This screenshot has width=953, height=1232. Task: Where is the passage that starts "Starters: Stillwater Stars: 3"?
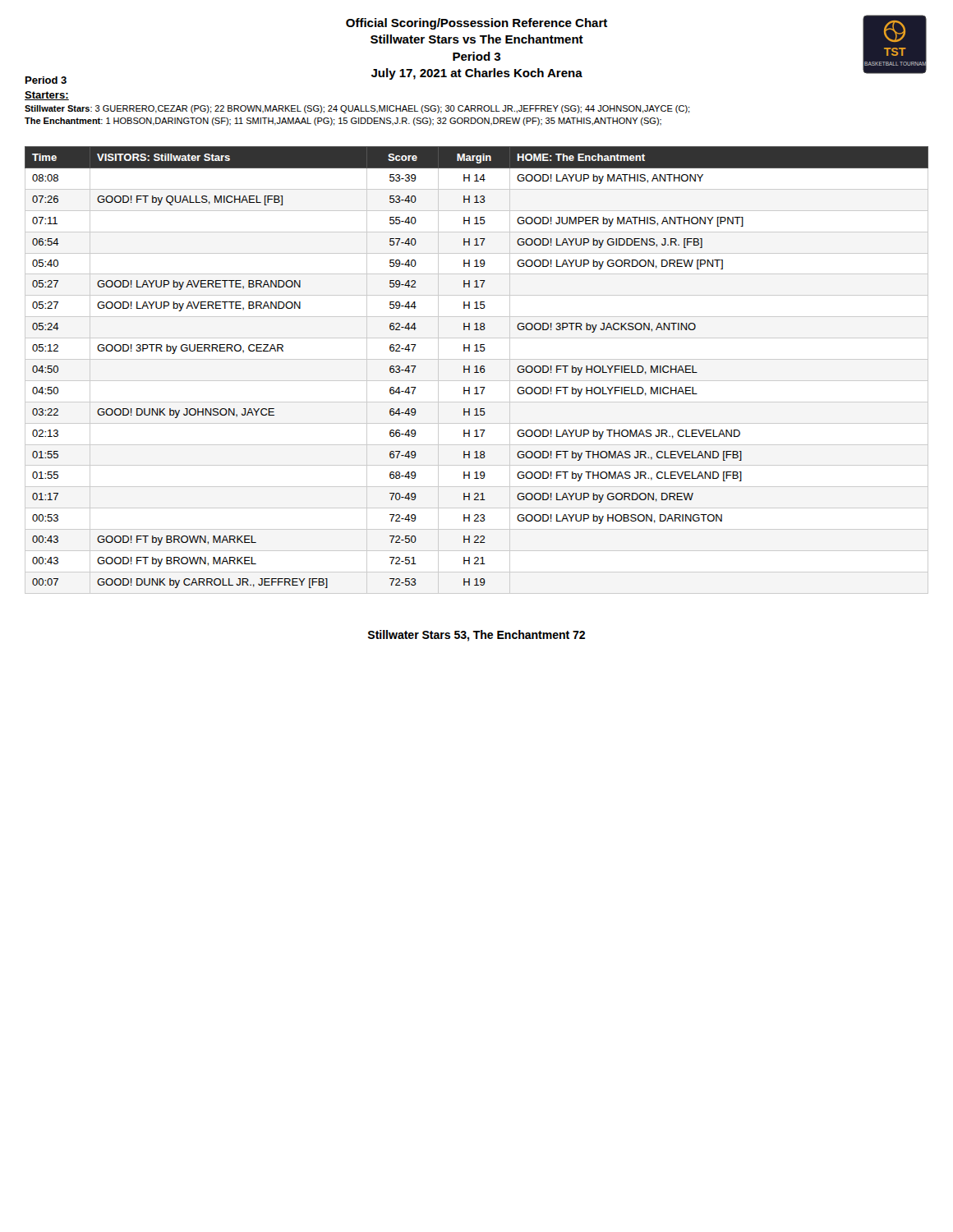476,108
